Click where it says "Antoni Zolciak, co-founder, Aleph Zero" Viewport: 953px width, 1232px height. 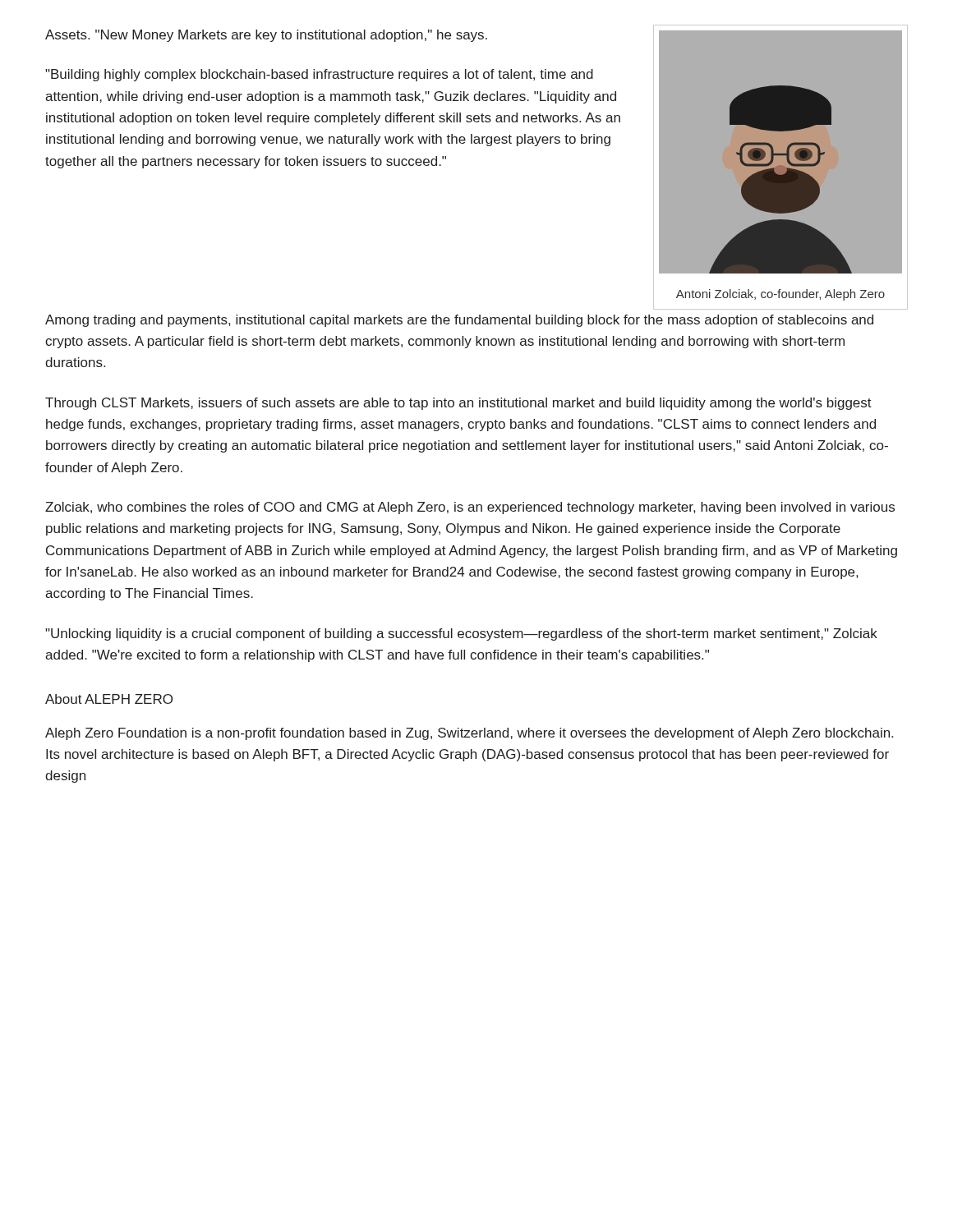[780, 294]
